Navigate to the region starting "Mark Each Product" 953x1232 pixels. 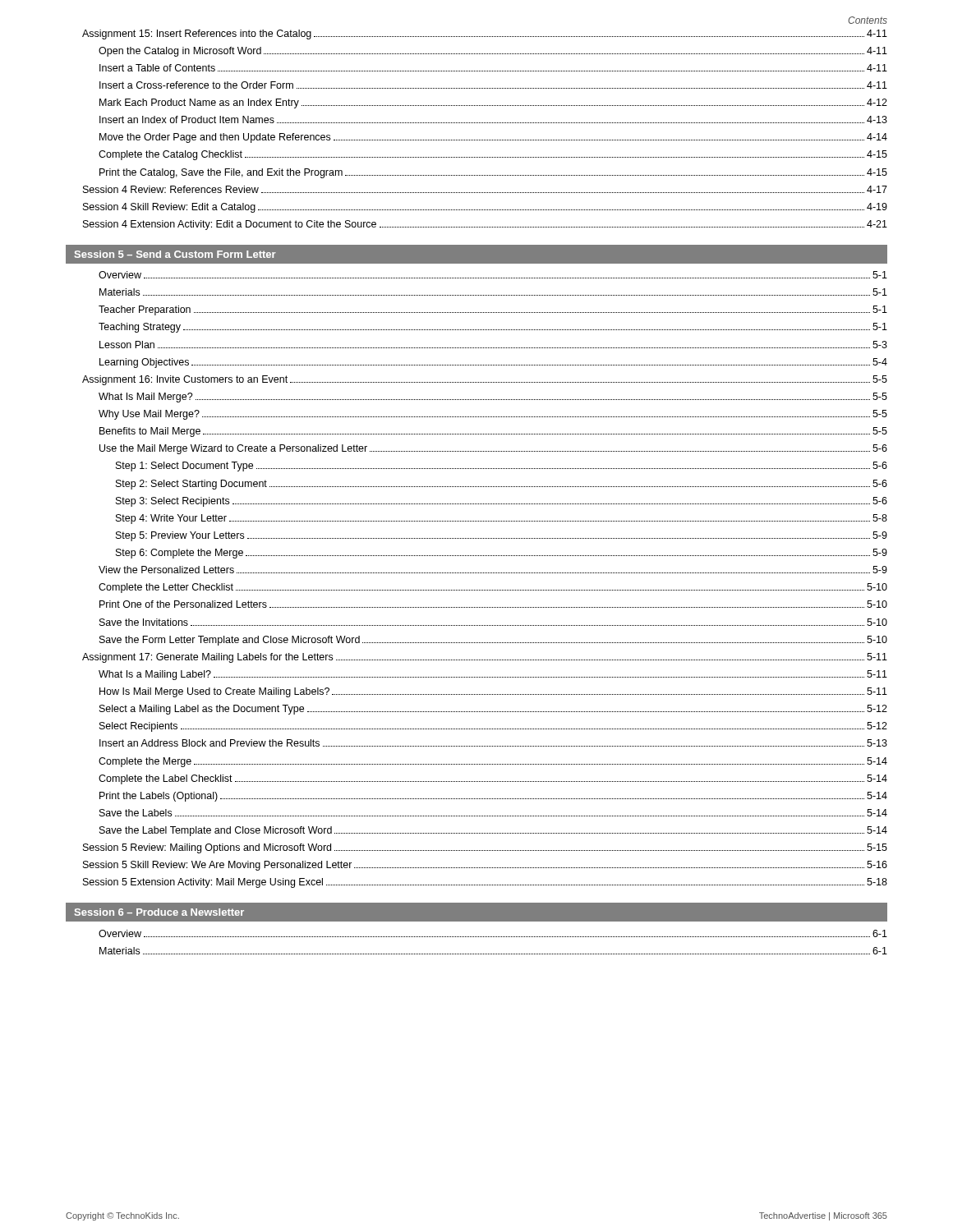pos(493,103)
